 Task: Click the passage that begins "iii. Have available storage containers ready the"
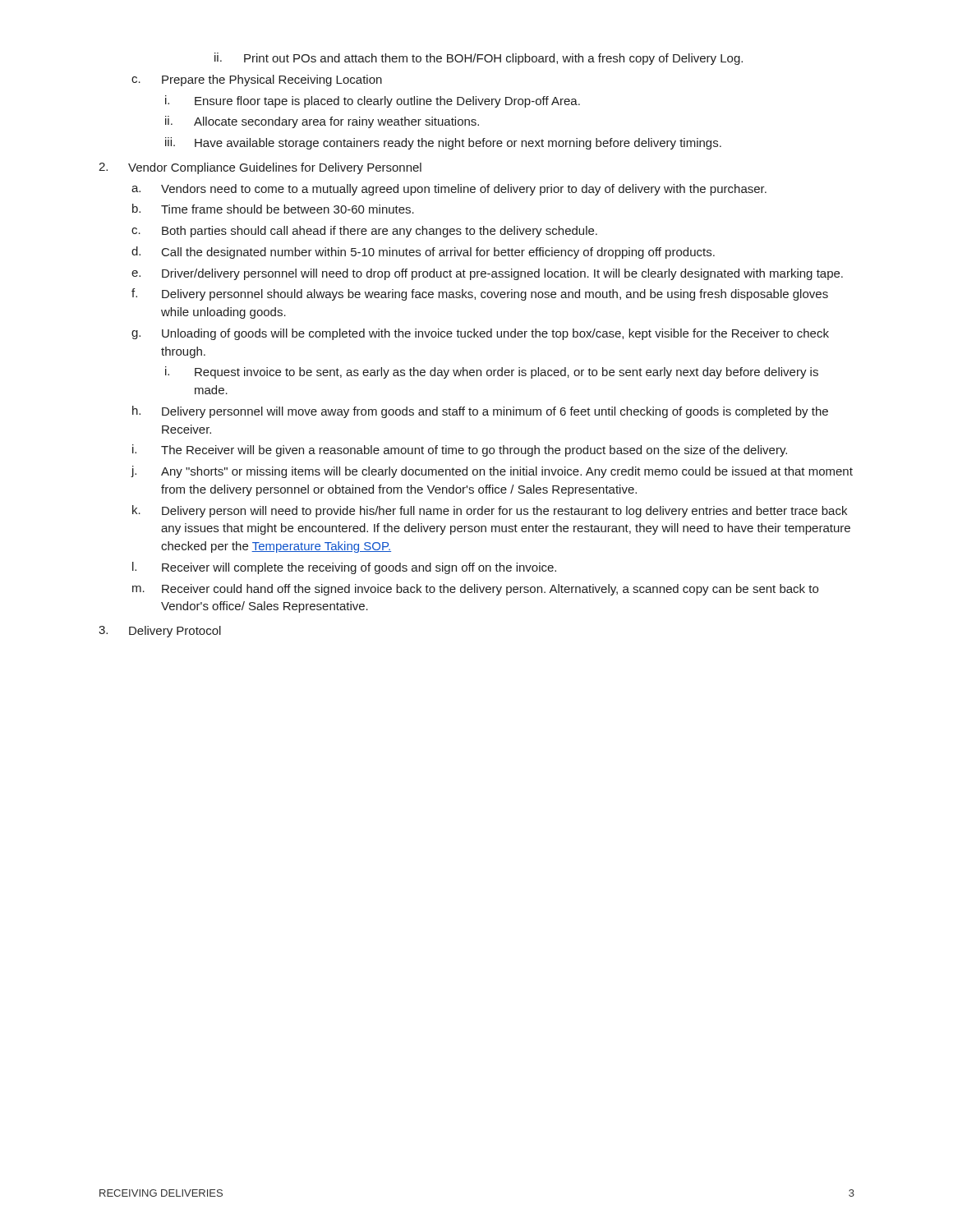[509, 143]
